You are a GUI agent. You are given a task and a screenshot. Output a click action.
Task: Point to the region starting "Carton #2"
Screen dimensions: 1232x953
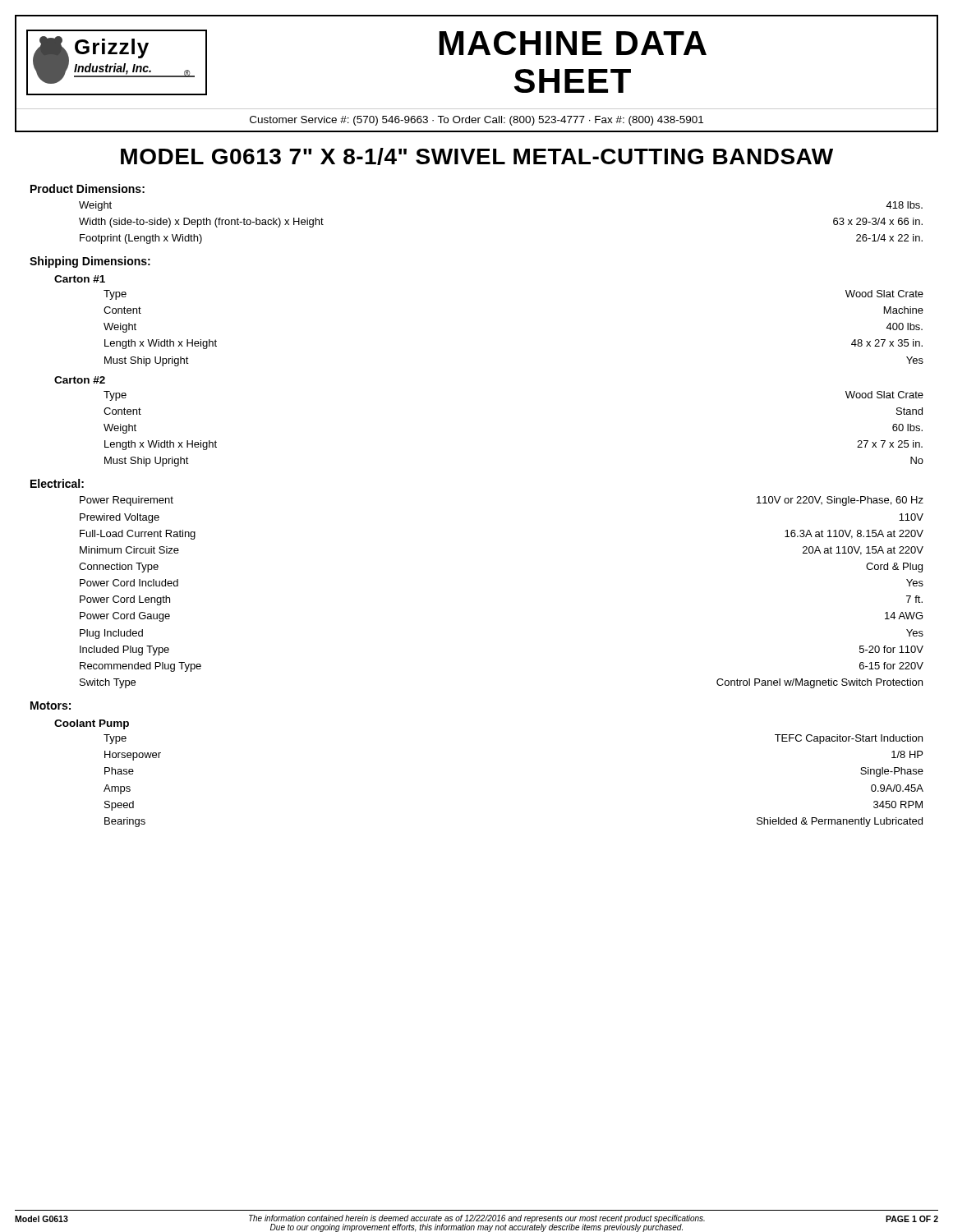pos(80,380)
